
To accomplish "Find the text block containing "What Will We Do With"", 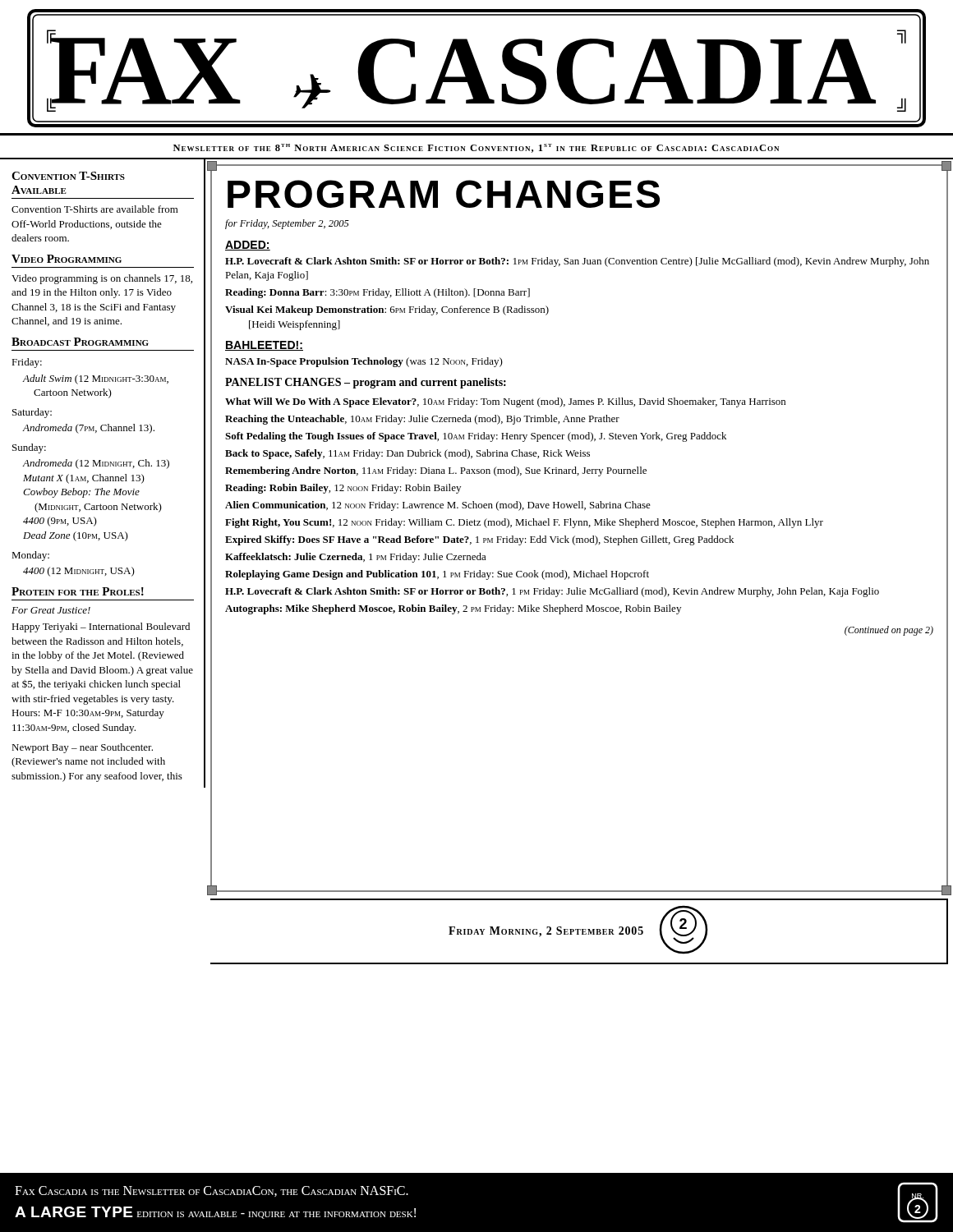I will (x=506, y=402).
